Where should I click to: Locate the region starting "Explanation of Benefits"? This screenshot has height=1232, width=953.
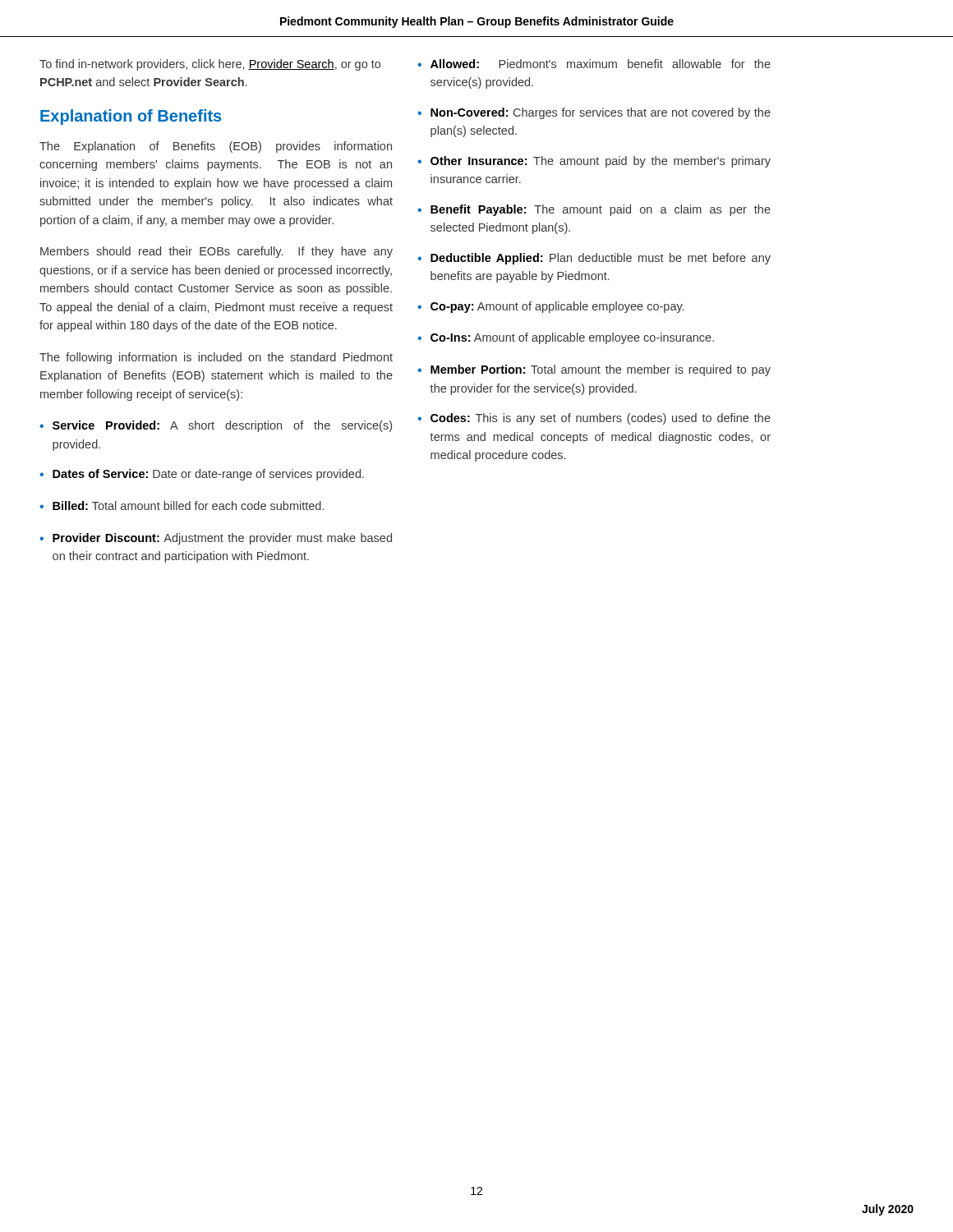pos(131,116)
